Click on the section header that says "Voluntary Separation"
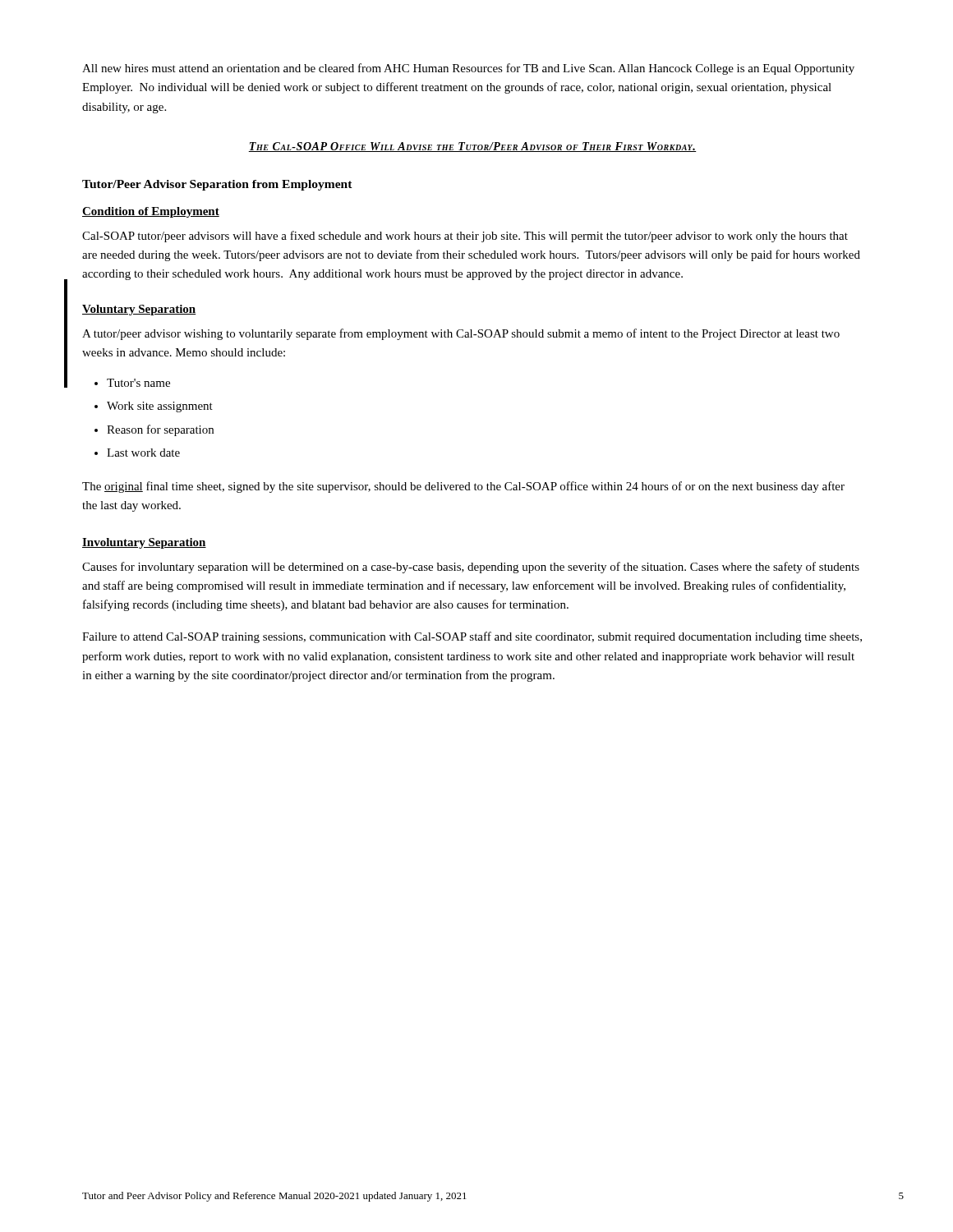The height and width of the screenshot is (1232, 953). pos(139,308)
